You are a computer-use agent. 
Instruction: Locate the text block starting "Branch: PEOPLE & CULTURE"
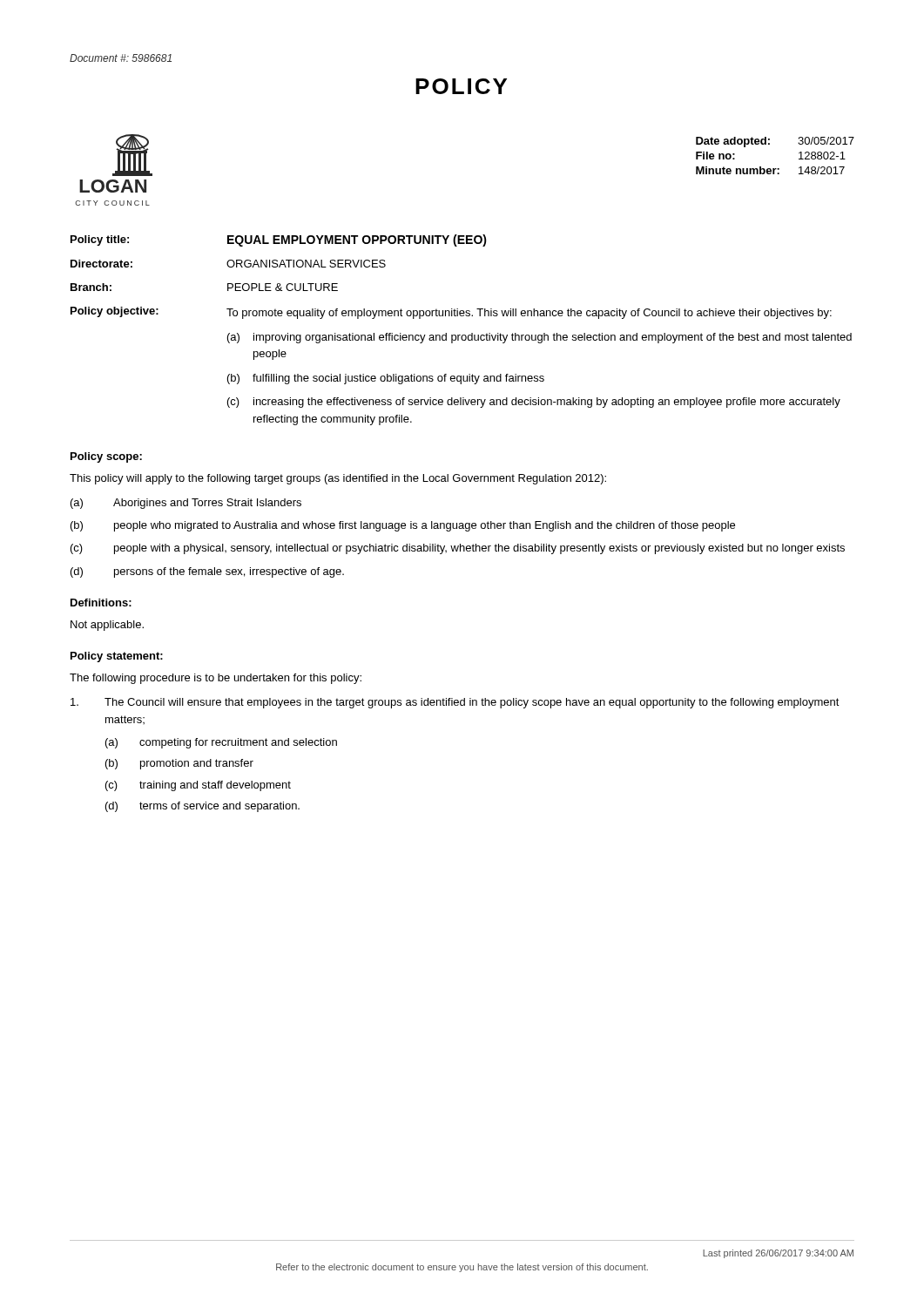(87, 287)
